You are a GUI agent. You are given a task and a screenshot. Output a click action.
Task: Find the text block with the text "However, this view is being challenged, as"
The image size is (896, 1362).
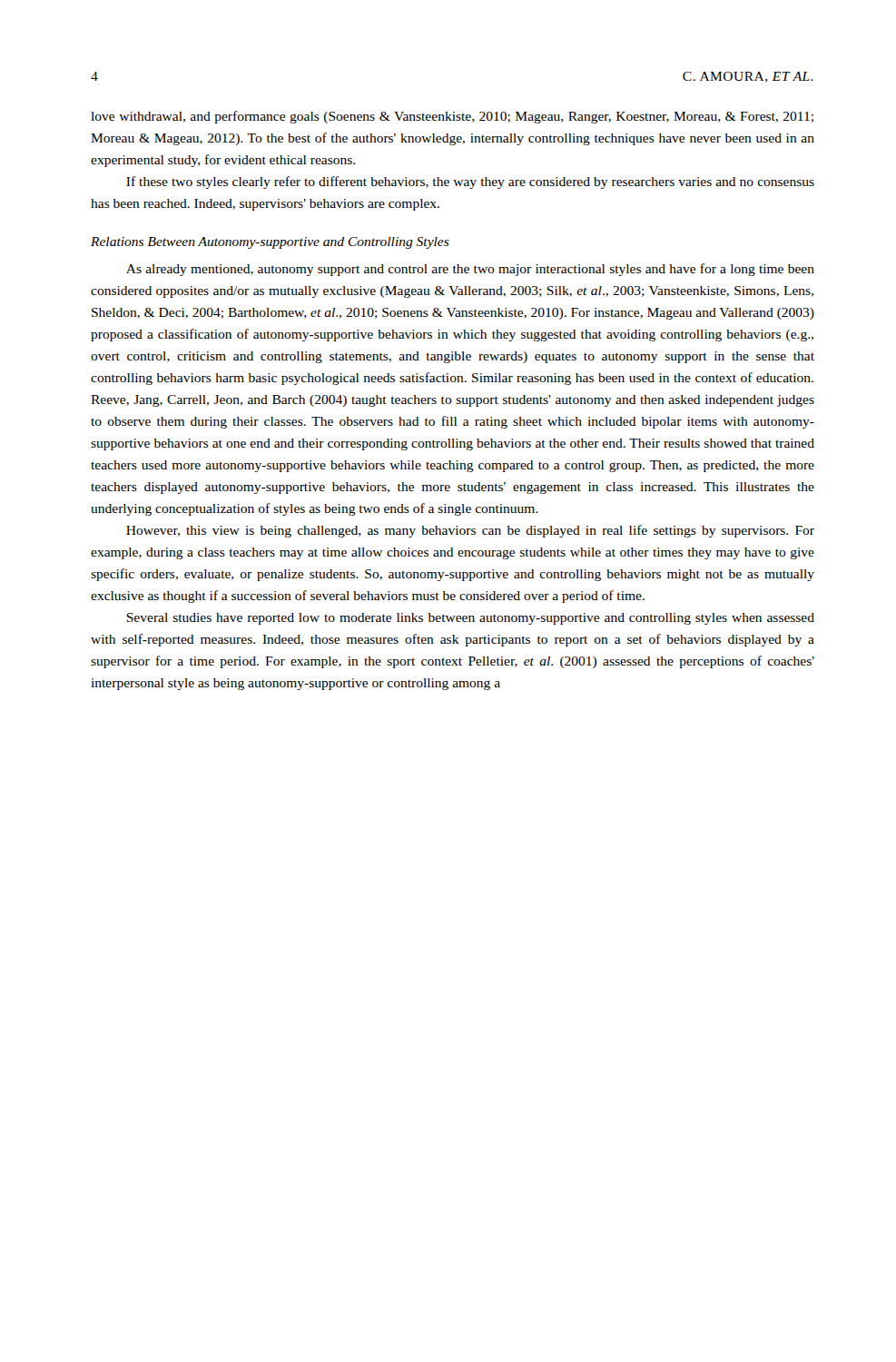click(453, 563)
